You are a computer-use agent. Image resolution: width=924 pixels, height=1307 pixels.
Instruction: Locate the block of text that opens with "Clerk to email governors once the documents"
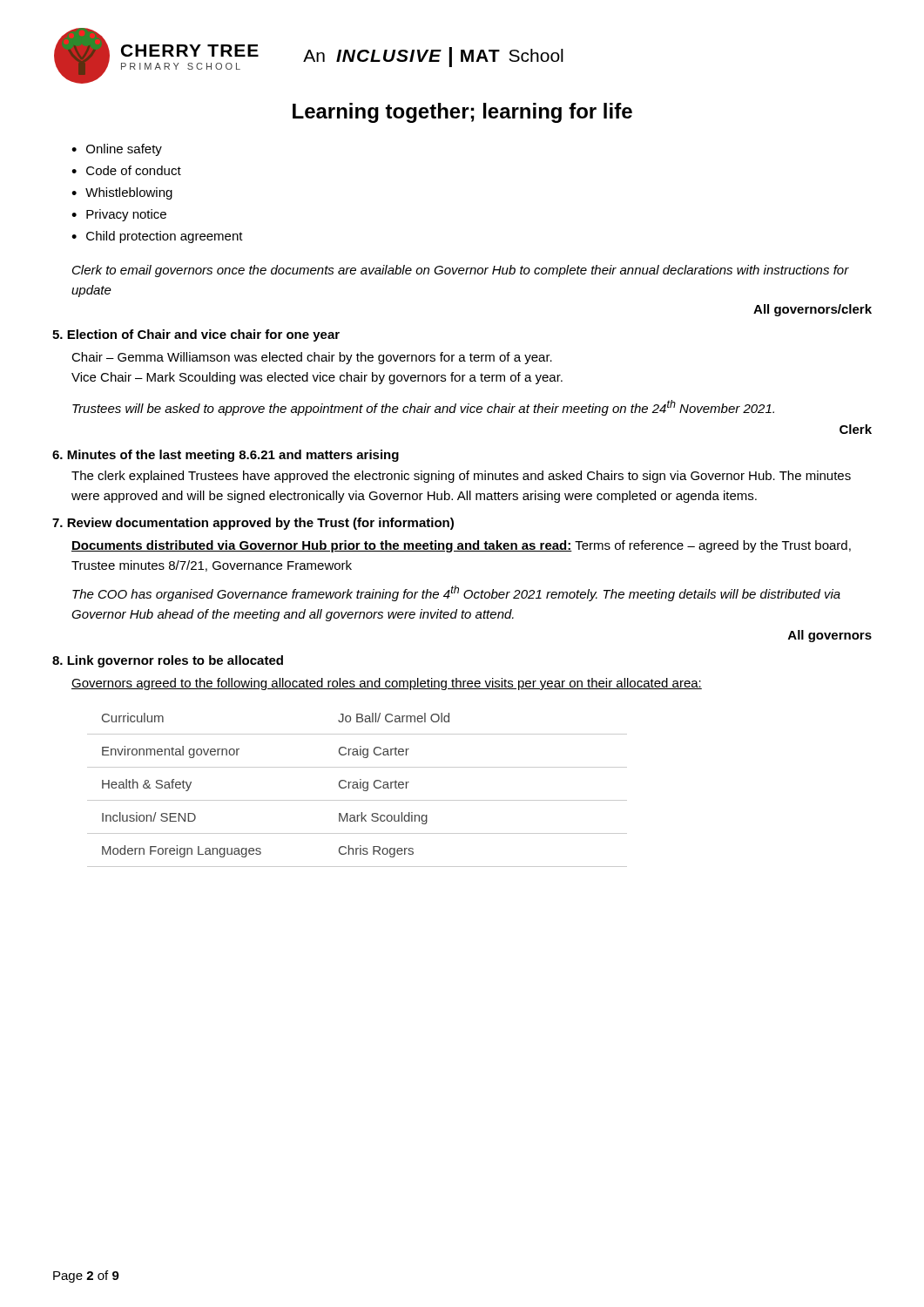click(x=460, y=280)
